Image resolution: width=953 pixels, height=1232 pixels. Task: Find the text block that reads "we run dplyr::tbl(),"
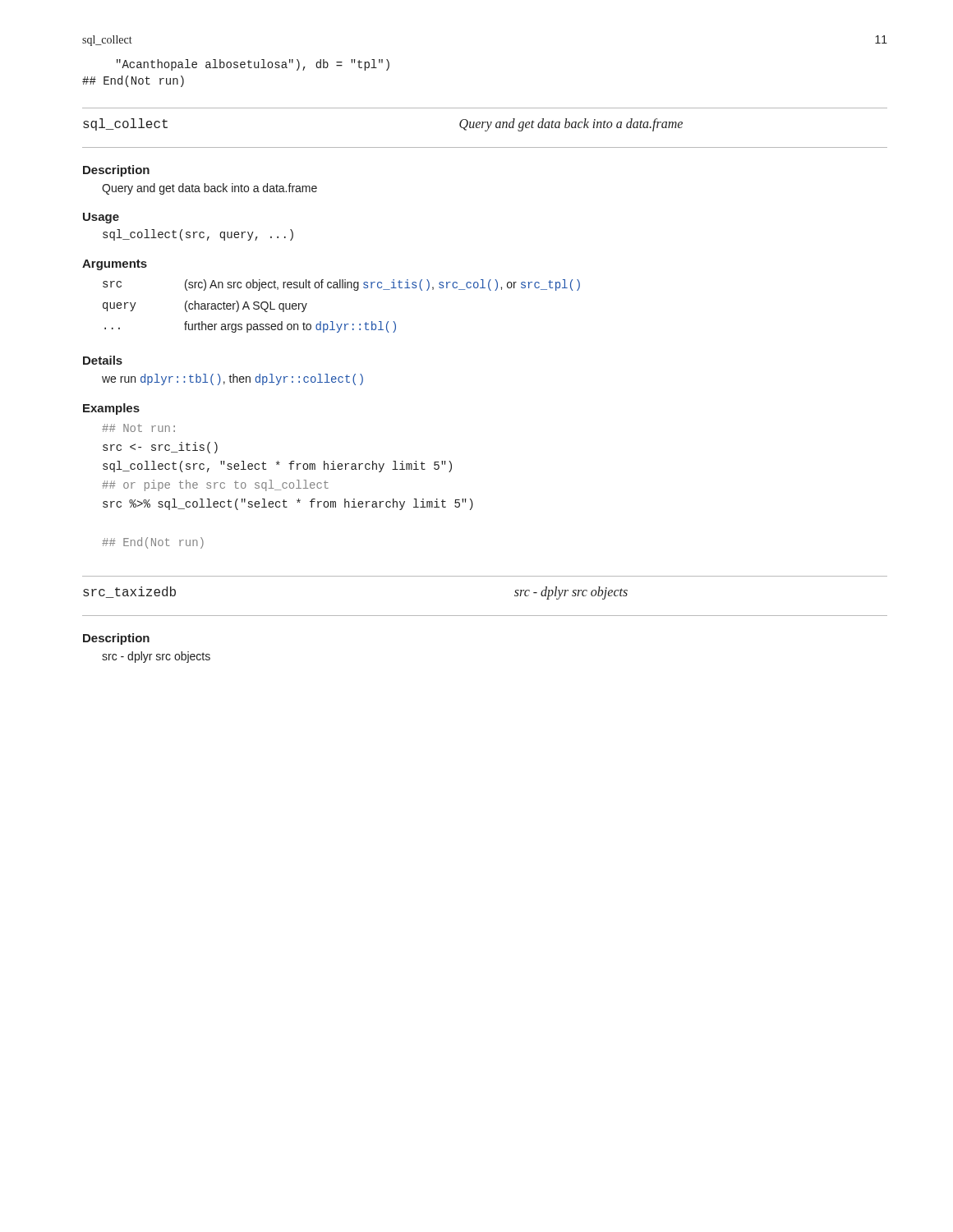point(233,379)
